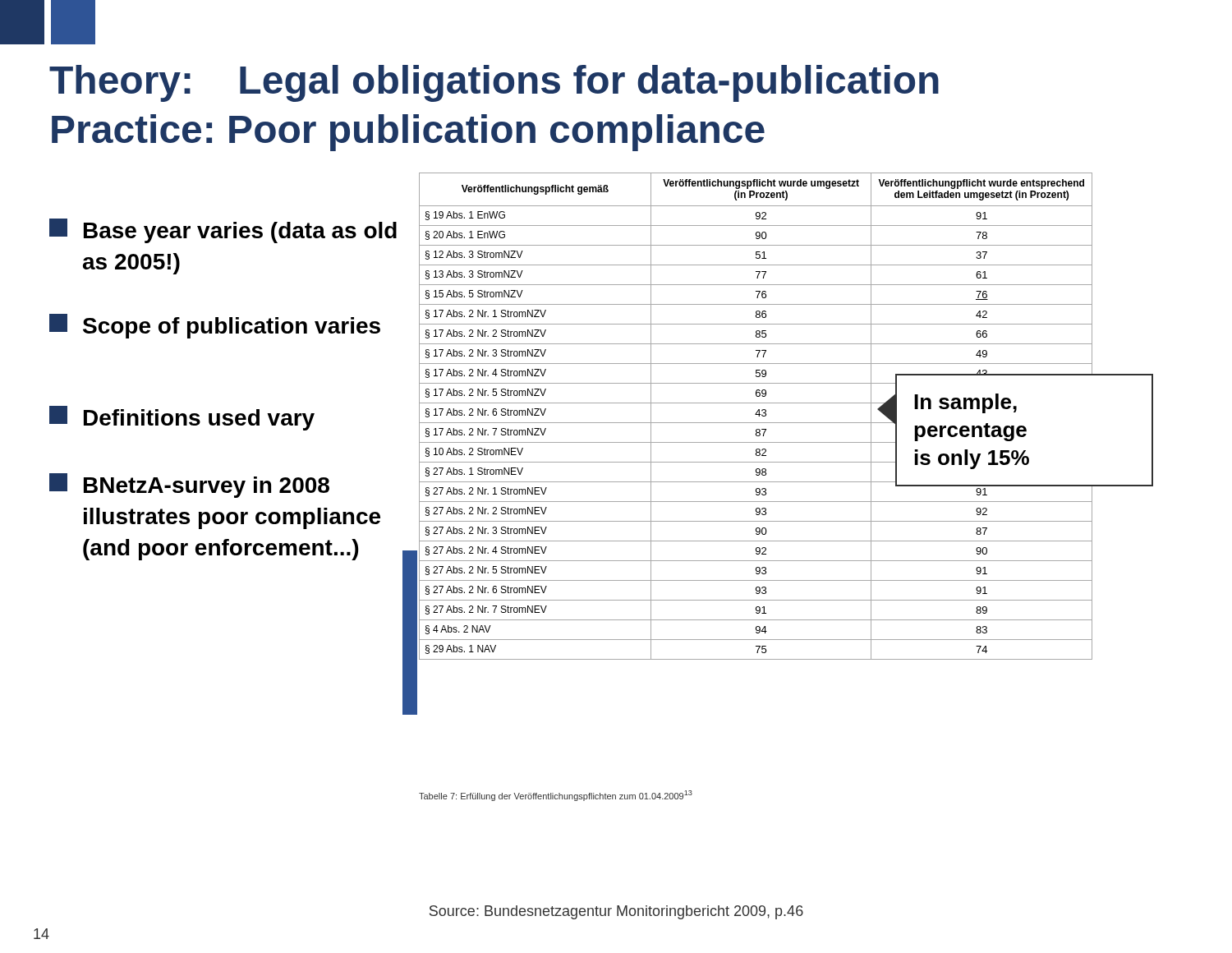The image size is (1232, 953).
Task: Locate the element starting "Tabelle 7: Erfüllung"
Action: 556,795
